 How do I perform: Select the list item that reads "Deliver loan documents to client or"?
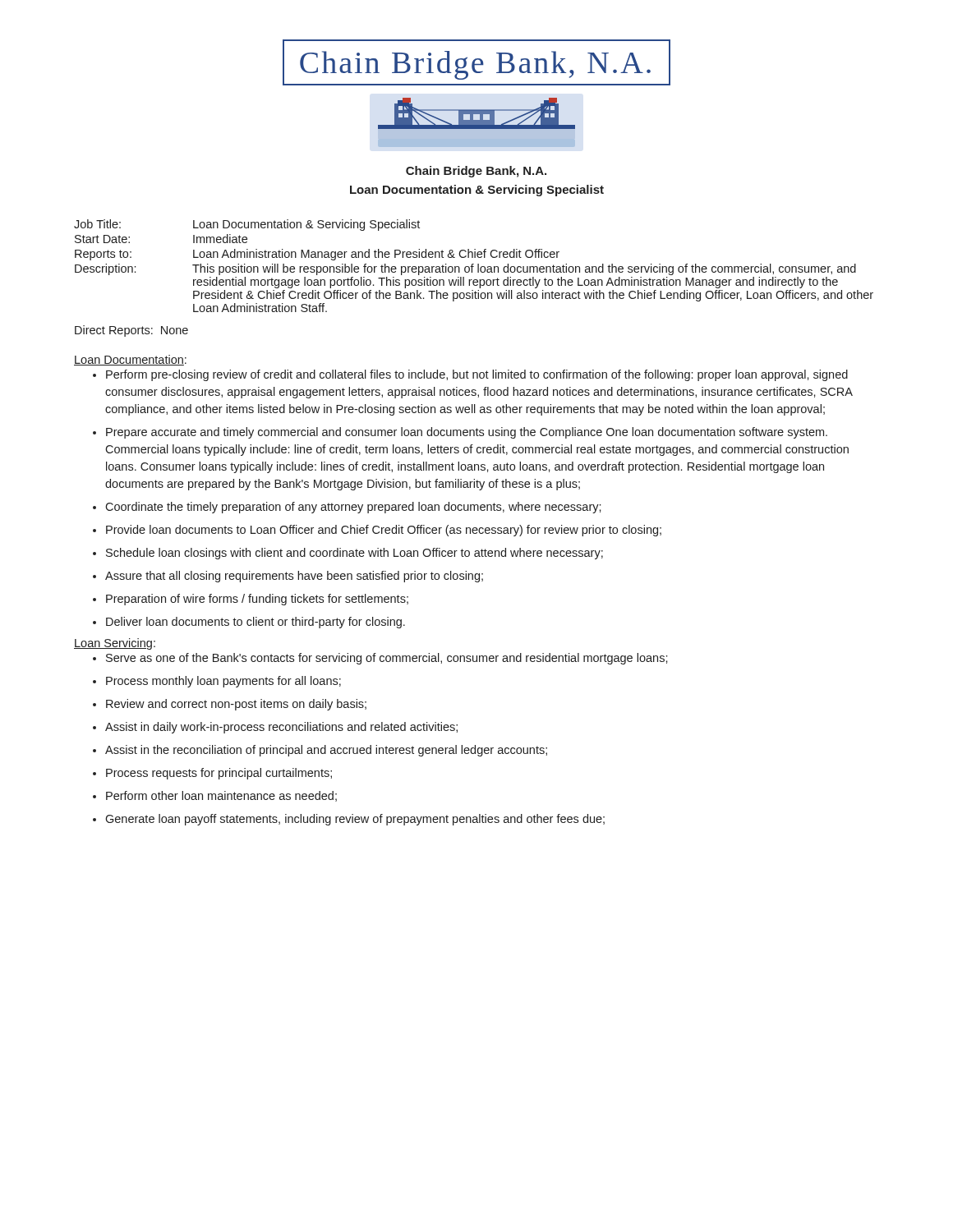pos(255,622)
